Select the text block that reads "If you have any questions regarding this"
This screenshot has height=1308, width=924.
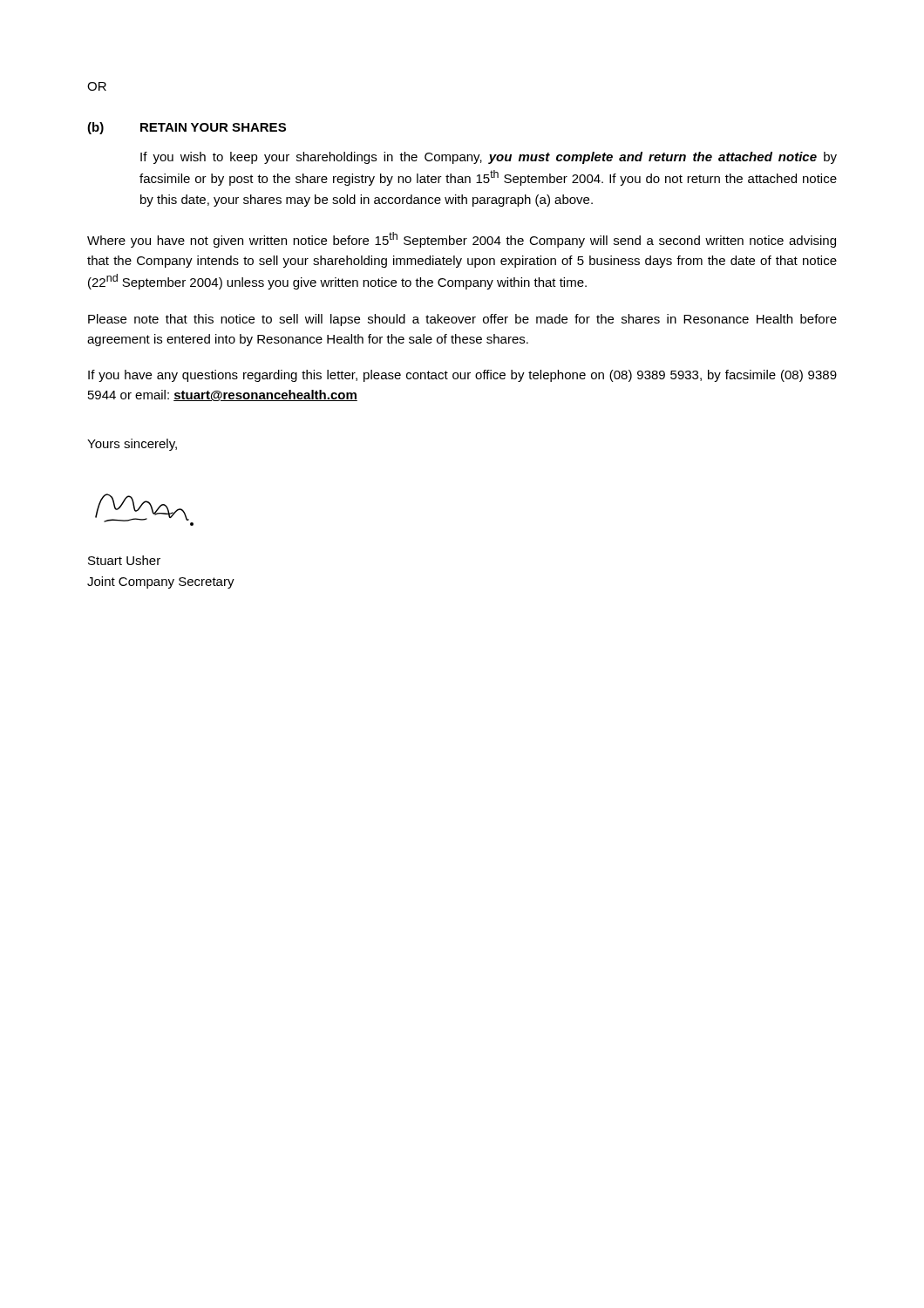462,385
